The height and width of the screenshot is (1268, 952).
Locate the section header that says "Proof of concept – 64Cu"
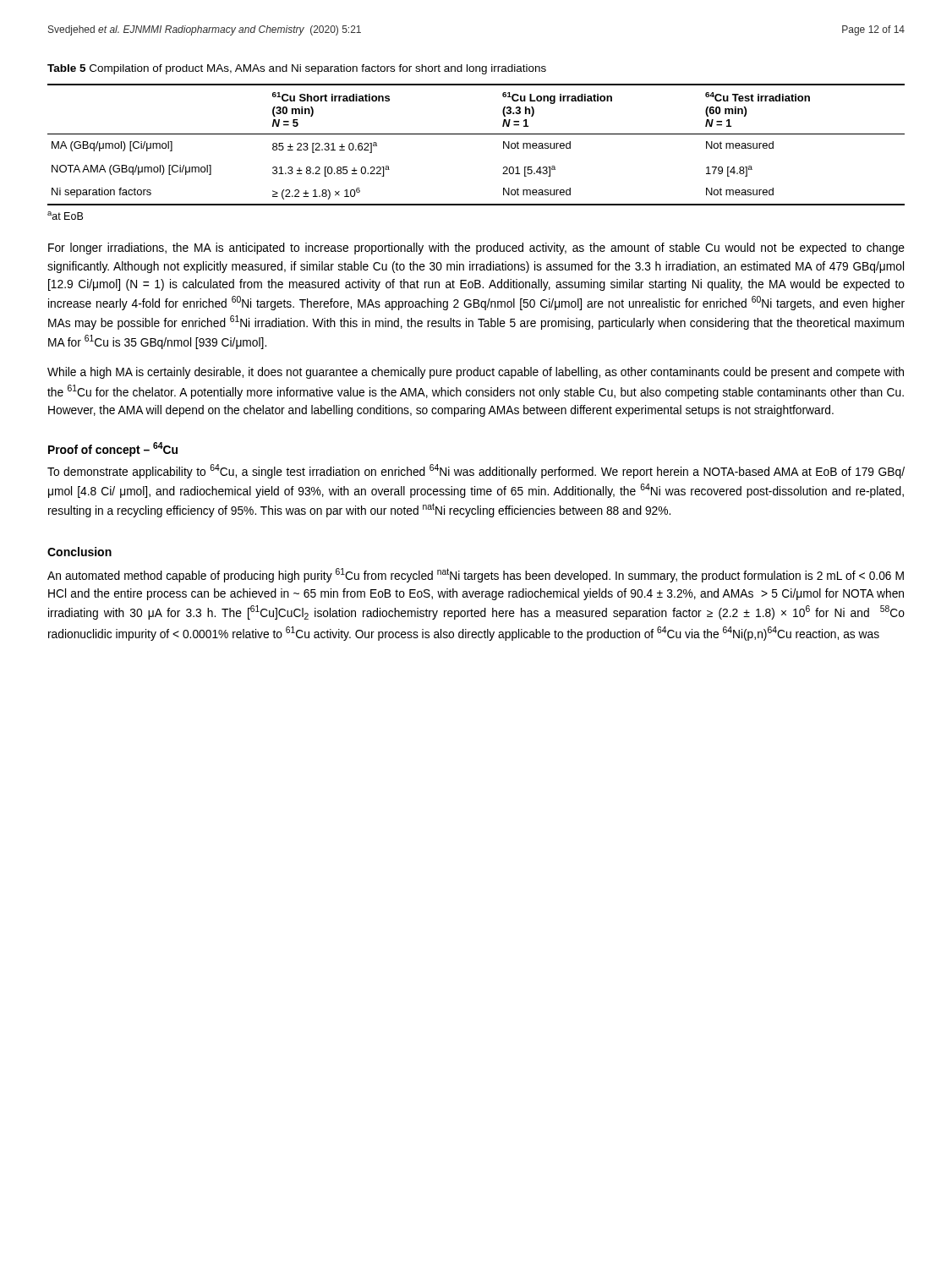[113, 449]
